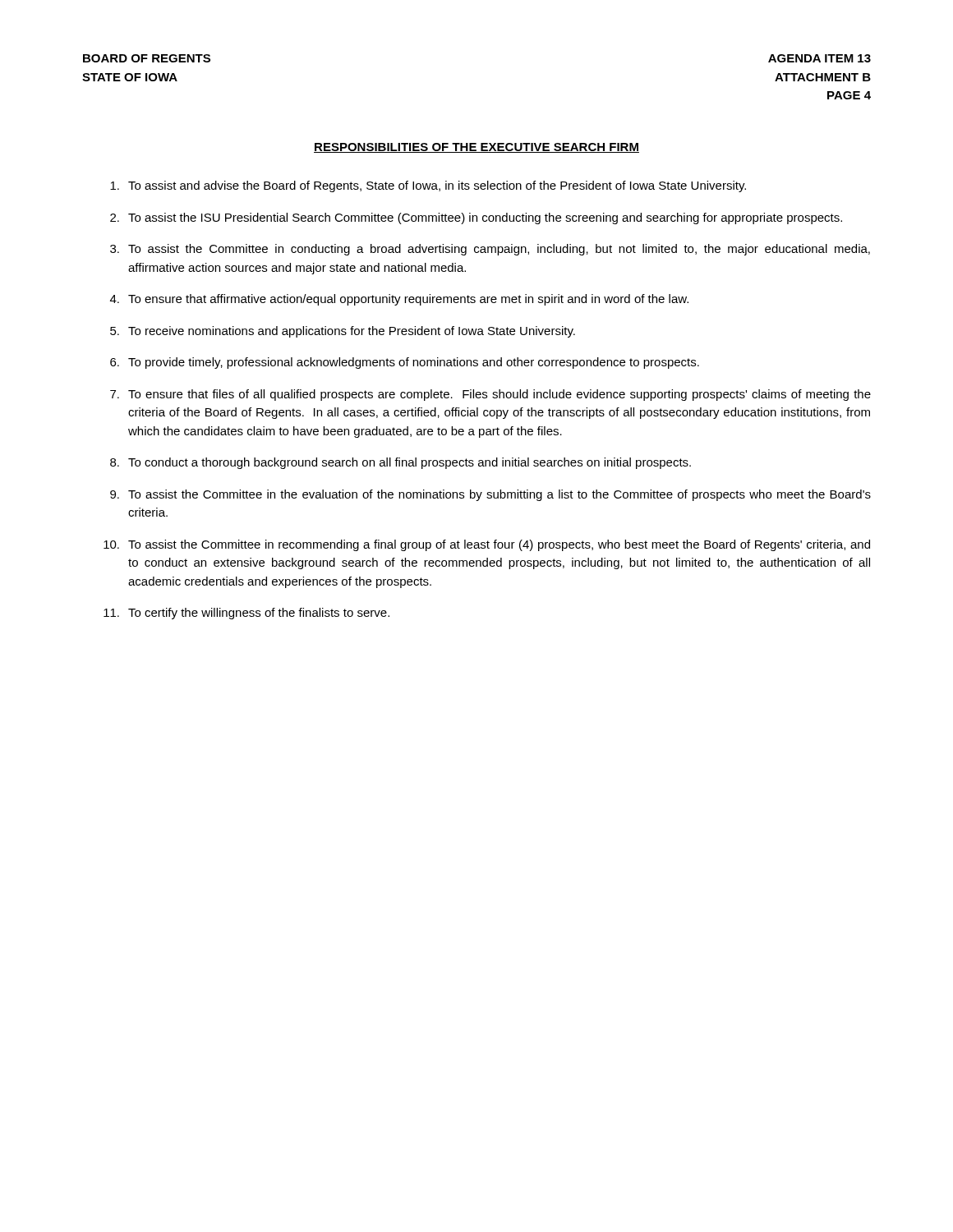Click on the list item with the text "8. To conduct a thorough"
This screenshot has height=1232, width=953.
476,463
